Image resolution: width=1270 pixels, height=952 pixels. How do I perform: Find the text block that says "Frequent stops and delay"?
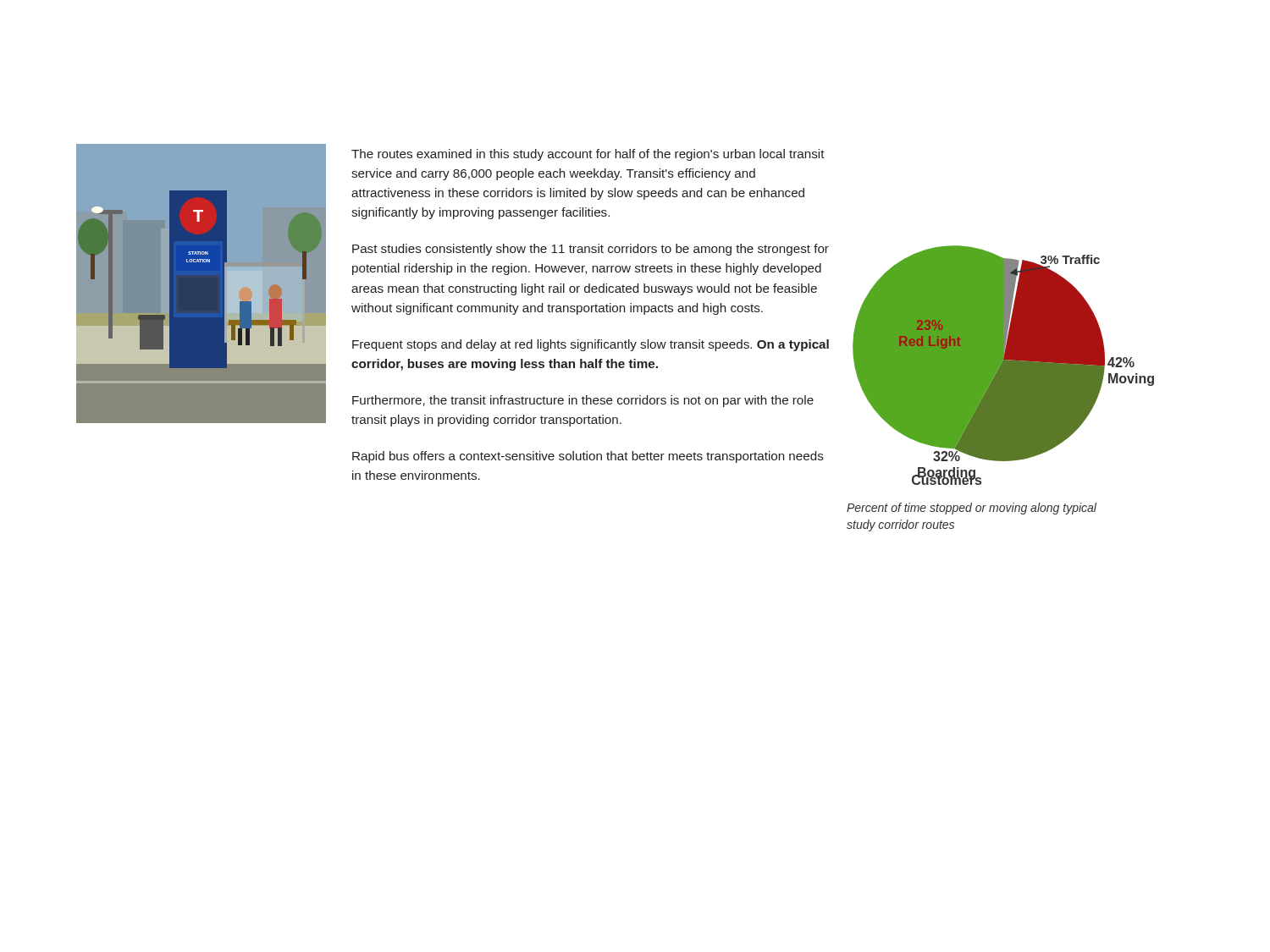click(593, 354)
